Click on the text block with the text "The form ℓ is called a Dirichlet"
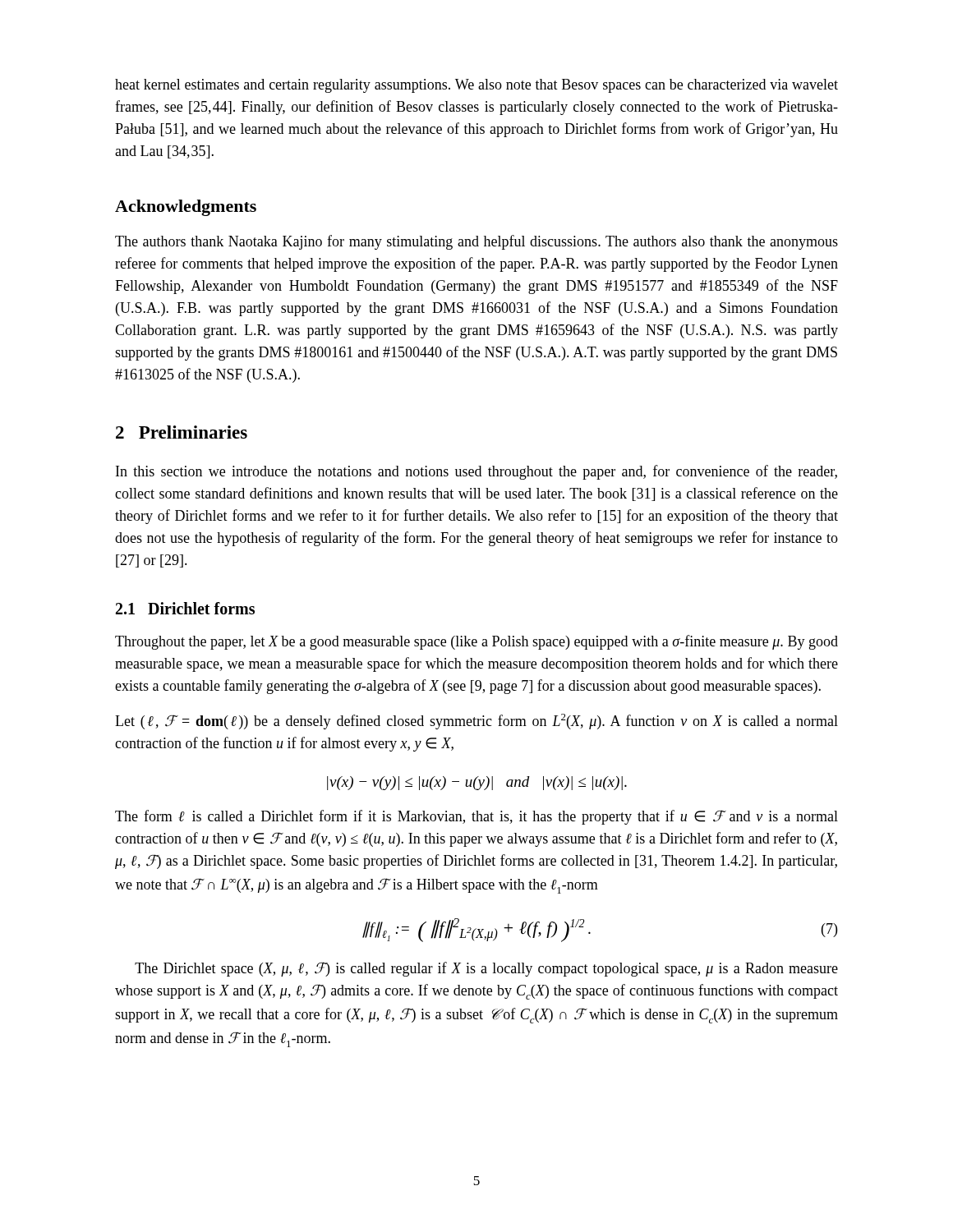This screenshot has height=1232, width=953. click(x=476, y=851)
